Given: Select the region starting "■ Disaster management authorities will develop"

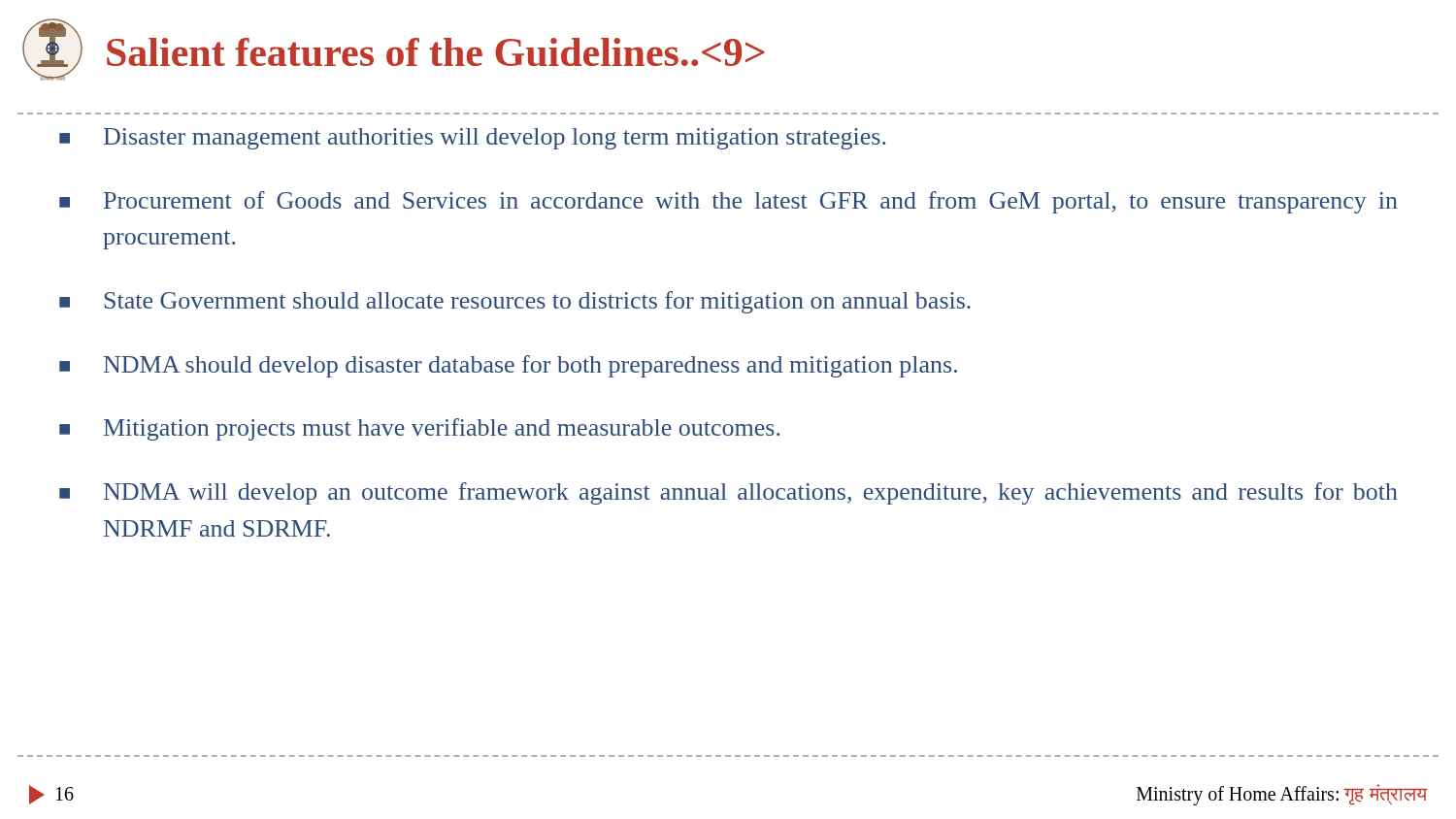Looking at the screenshot, I should (728, 137).
